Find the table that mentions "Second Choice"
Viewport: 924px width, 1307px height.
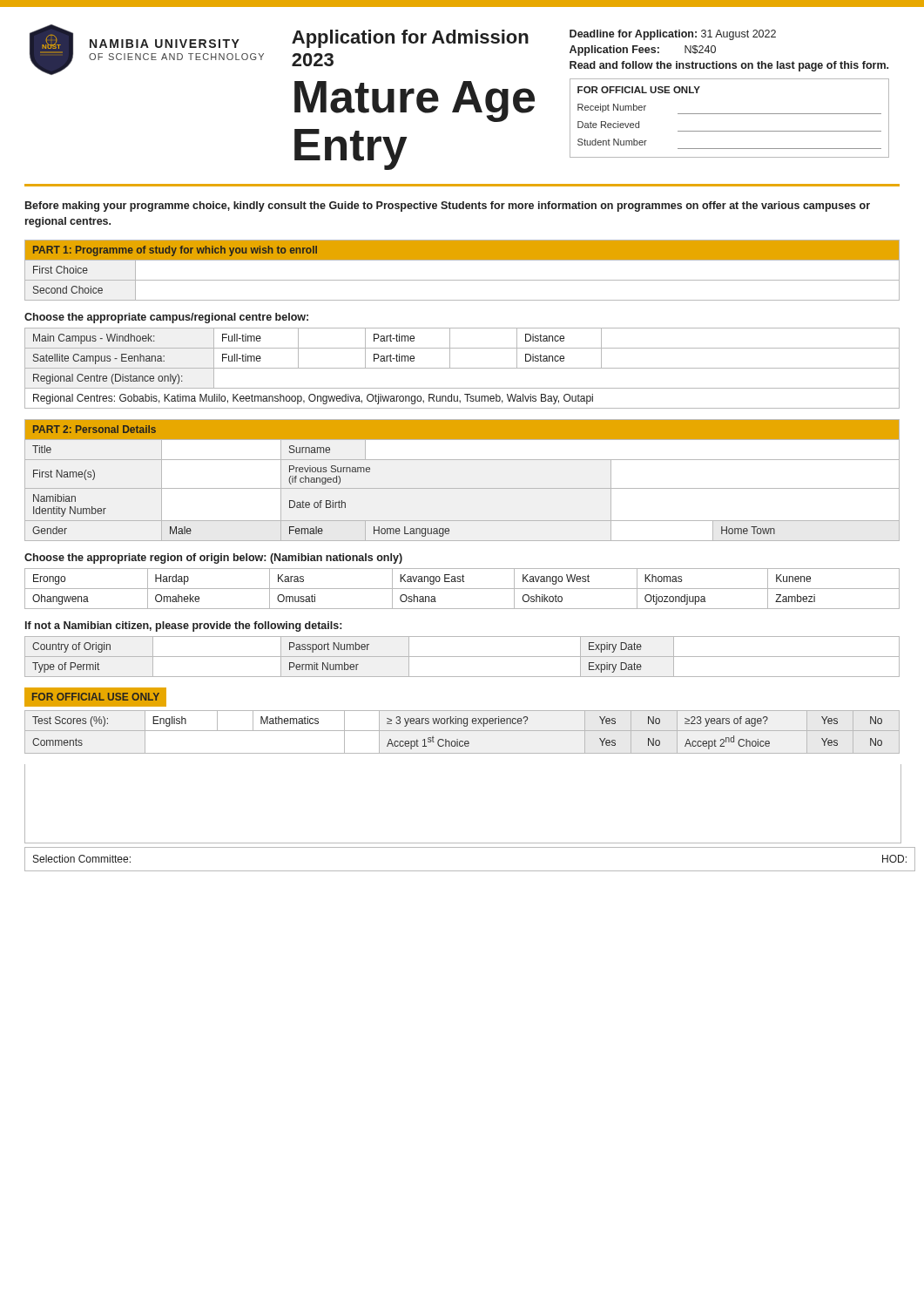[462, 270]
